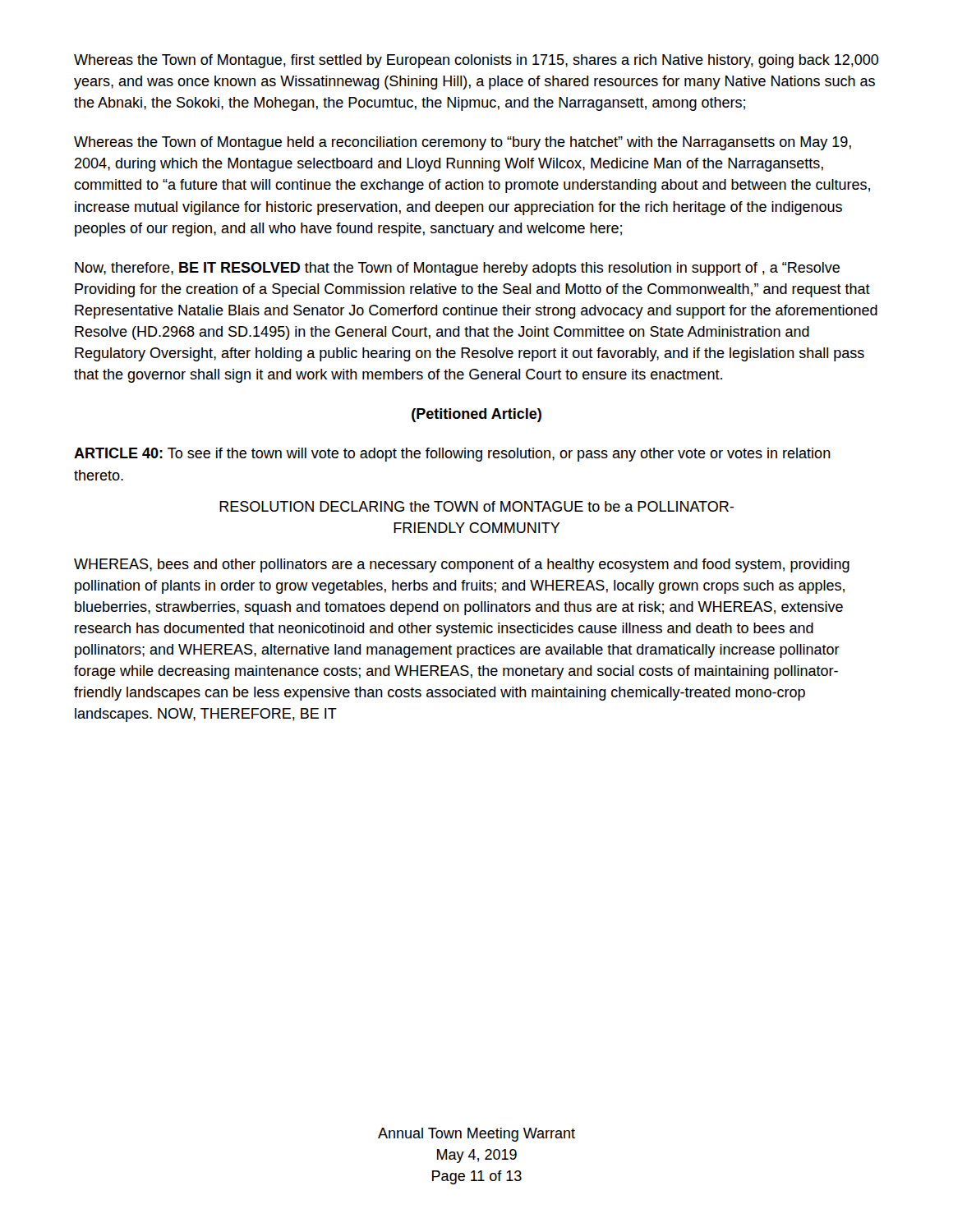This screenshot has width=953, height=1232.
Task: Select the text block containing "Now, therefore, BE IT RESOLVED that the Town"
Action: coord(476,321)
